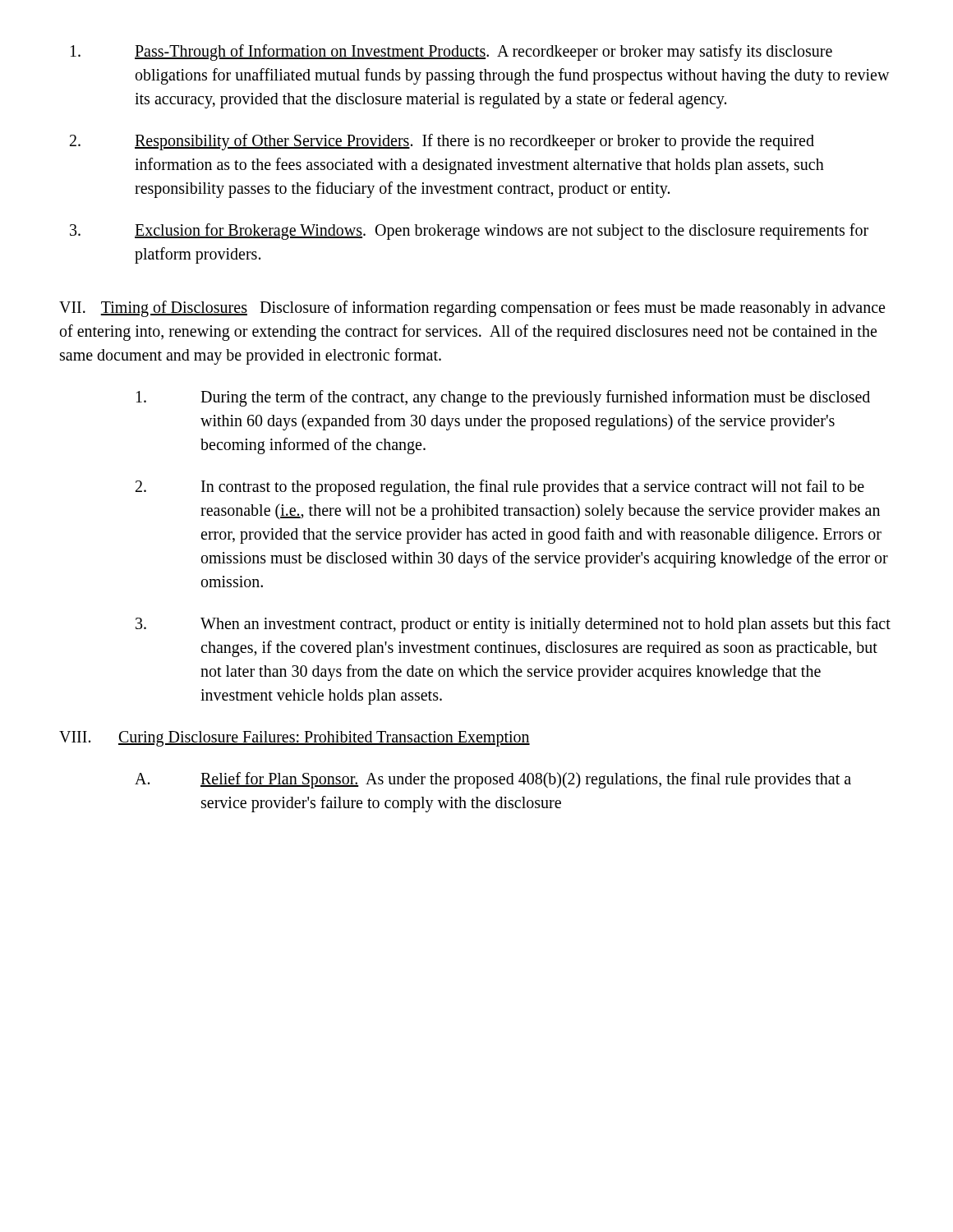Image resolution: width=953 pixels, height=1232 pixels.
Task: Find the block on this page that starts "3. When an investment contract, product"
Action: click(x=509, y=660)
